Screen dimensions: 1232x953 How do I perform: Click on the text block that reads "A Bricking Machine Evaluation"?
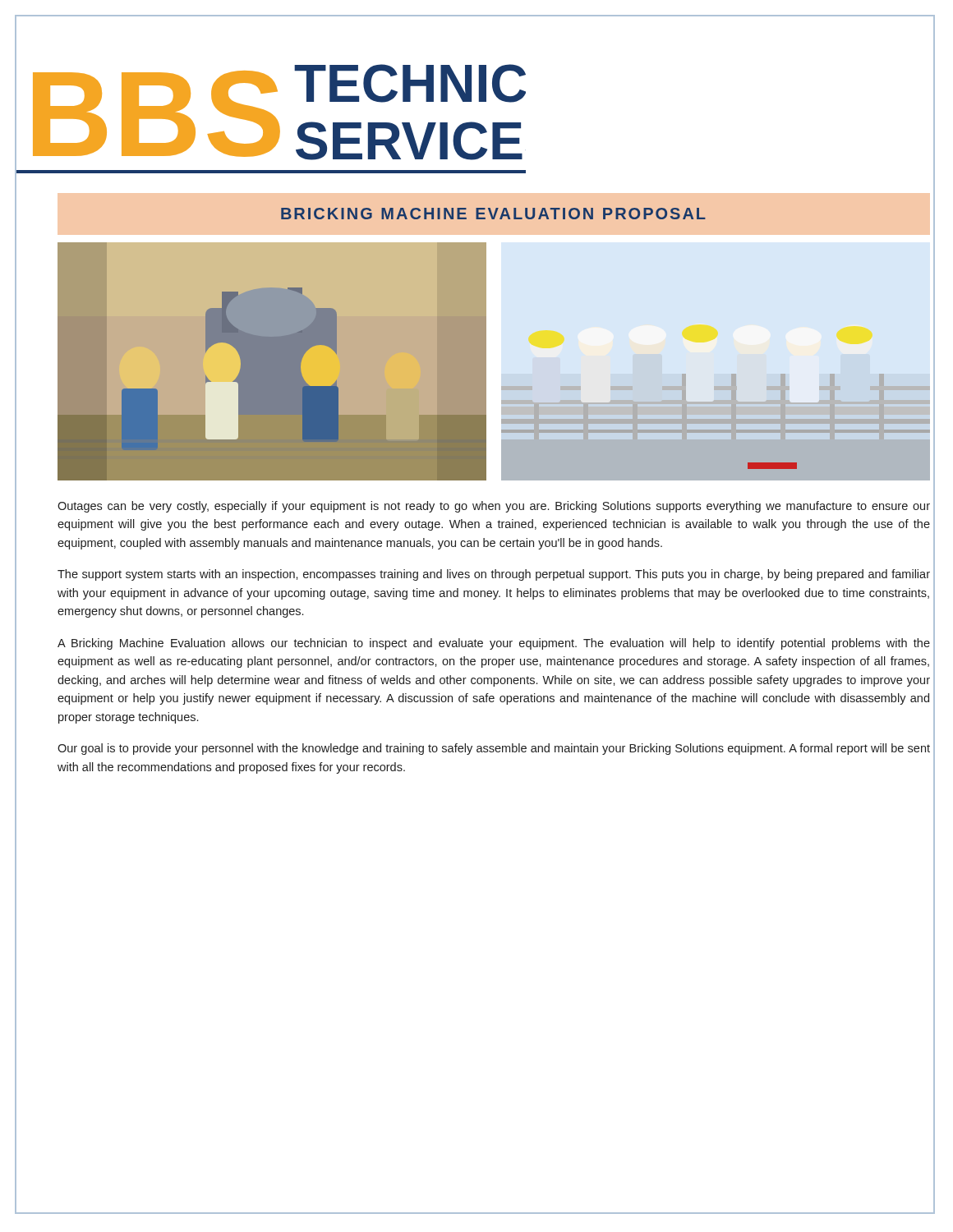pos(494,680)
